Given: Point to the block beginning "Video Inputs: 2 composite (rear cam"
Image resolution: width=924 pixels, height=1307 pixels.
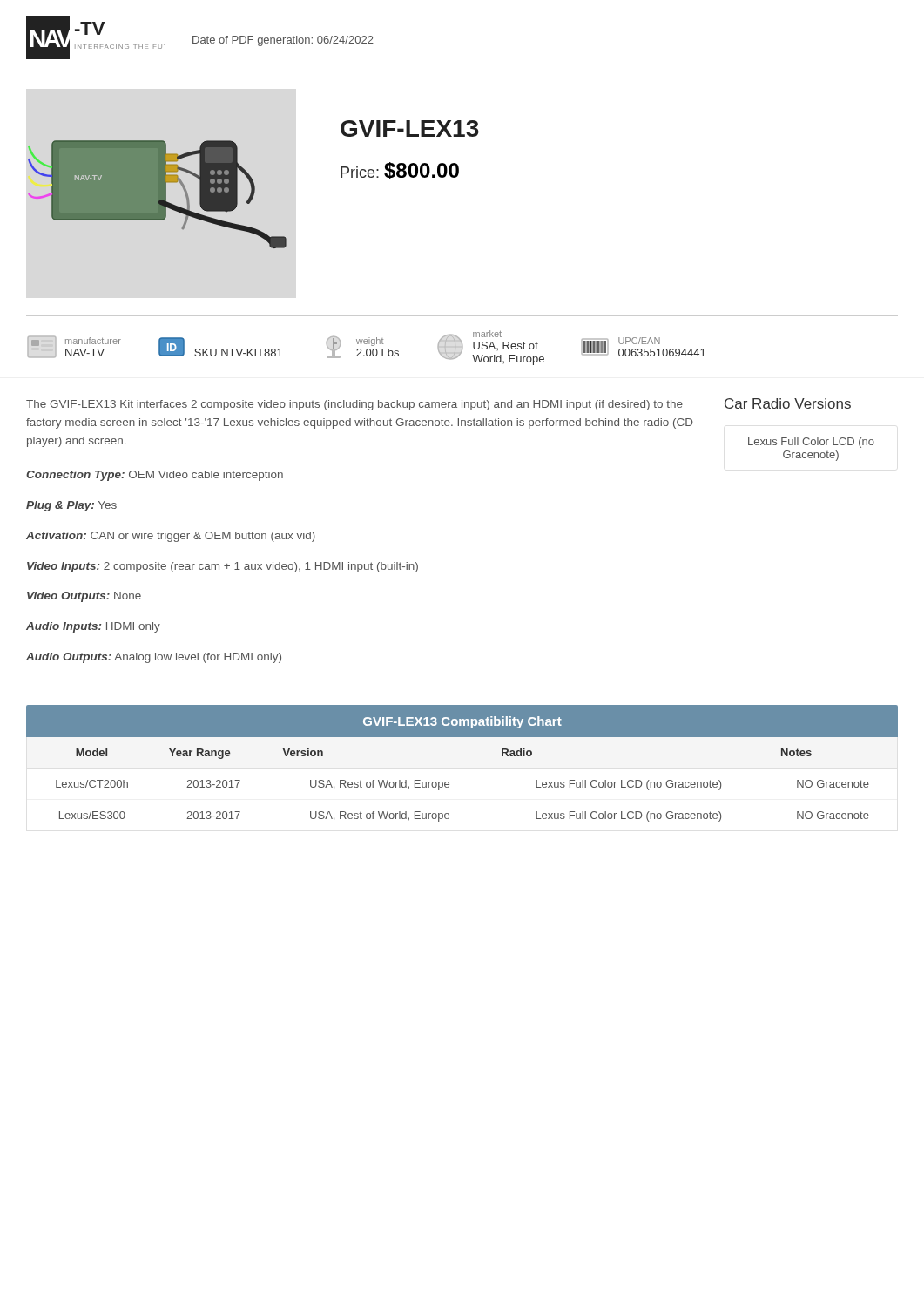Looking at the screenshot, I should click(222, 566).
